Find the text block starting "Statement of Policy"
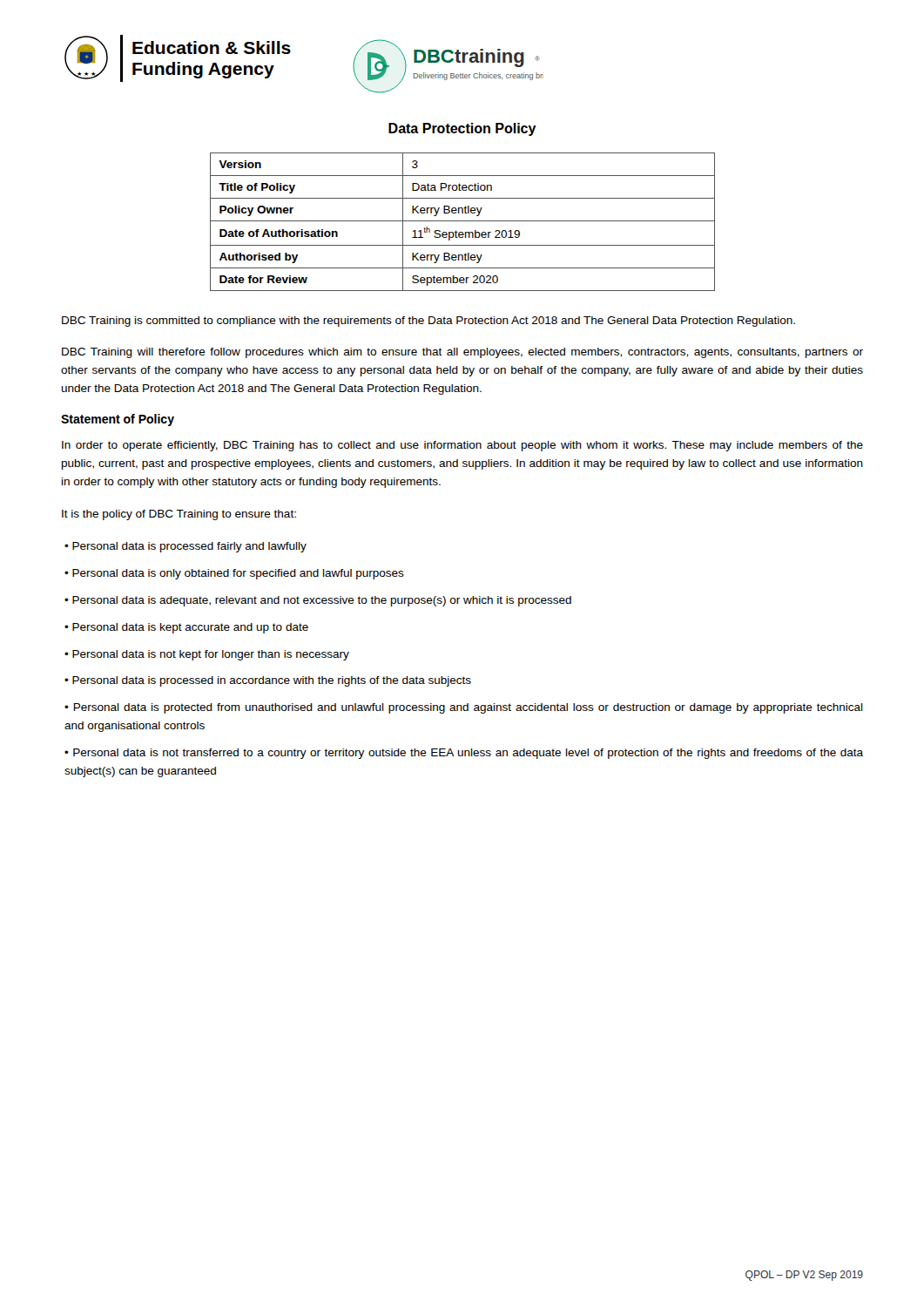This screenshot has width=924, height=1307. 118,419
